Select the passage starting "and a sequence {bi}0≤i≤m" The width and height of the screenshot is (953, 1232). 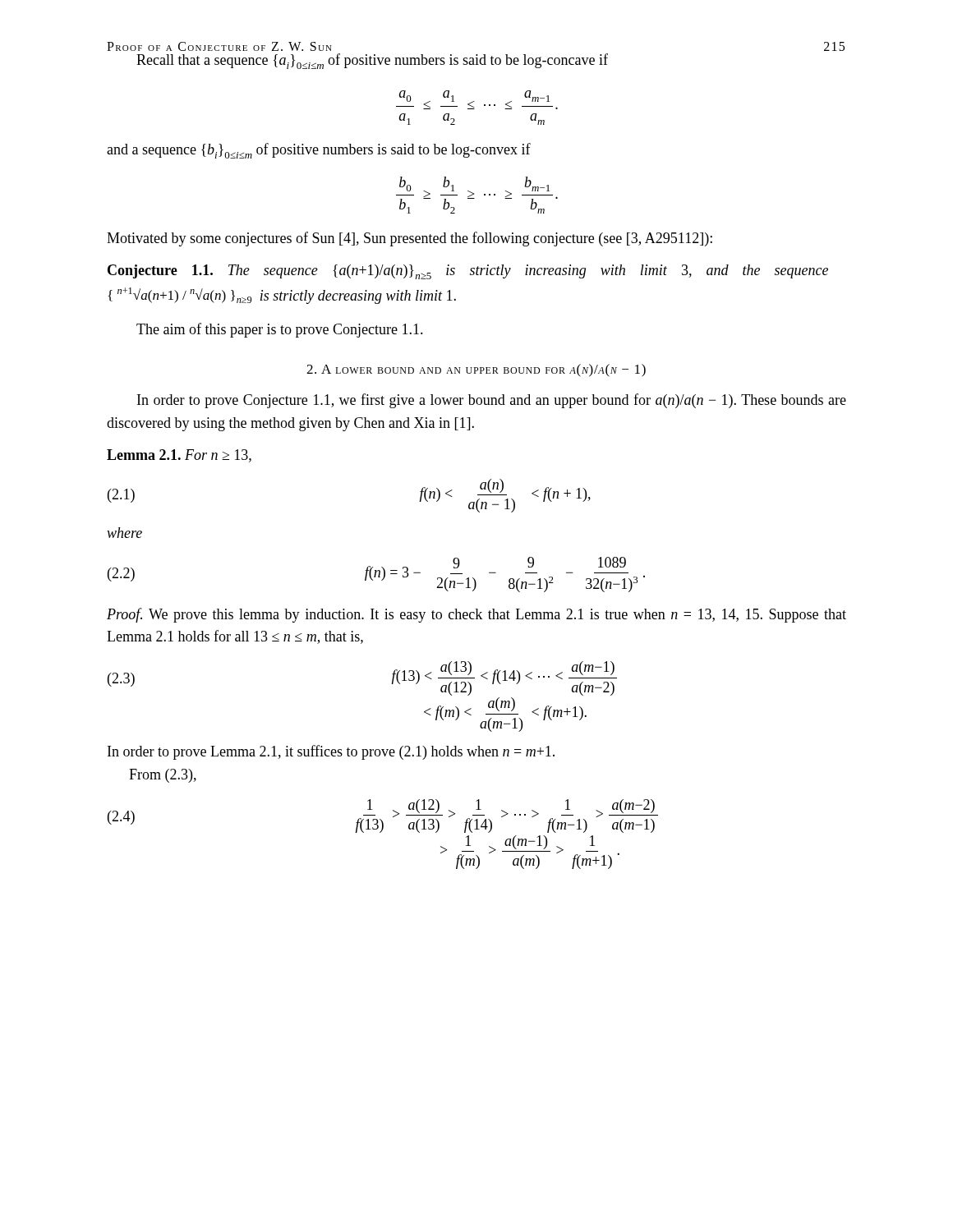[x=319, y=151]
